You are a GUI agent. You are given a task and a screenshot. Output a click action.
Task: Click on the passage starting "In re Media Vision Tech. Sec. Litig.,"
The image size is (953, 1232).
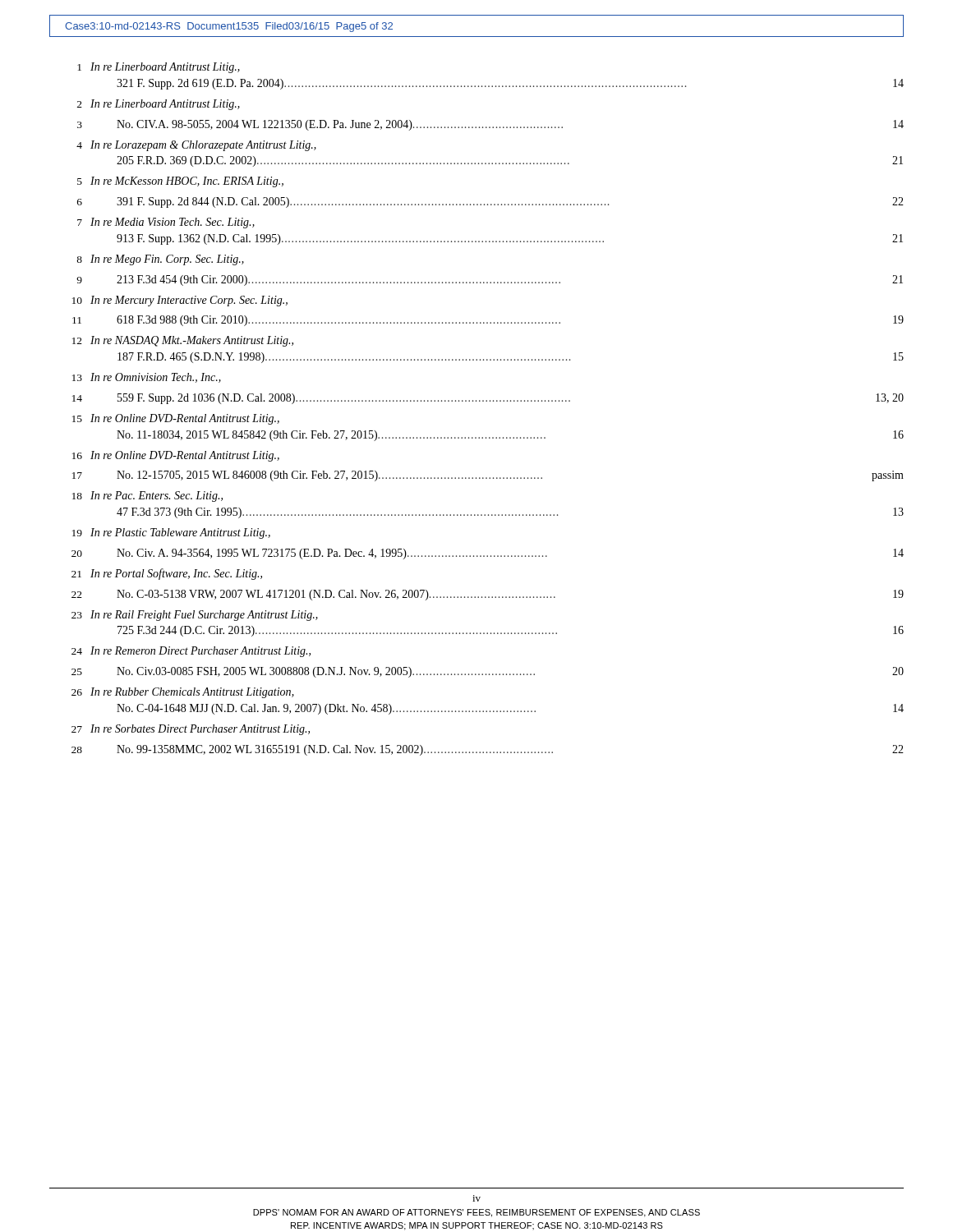pyautogui.click(x=497, y=231)
